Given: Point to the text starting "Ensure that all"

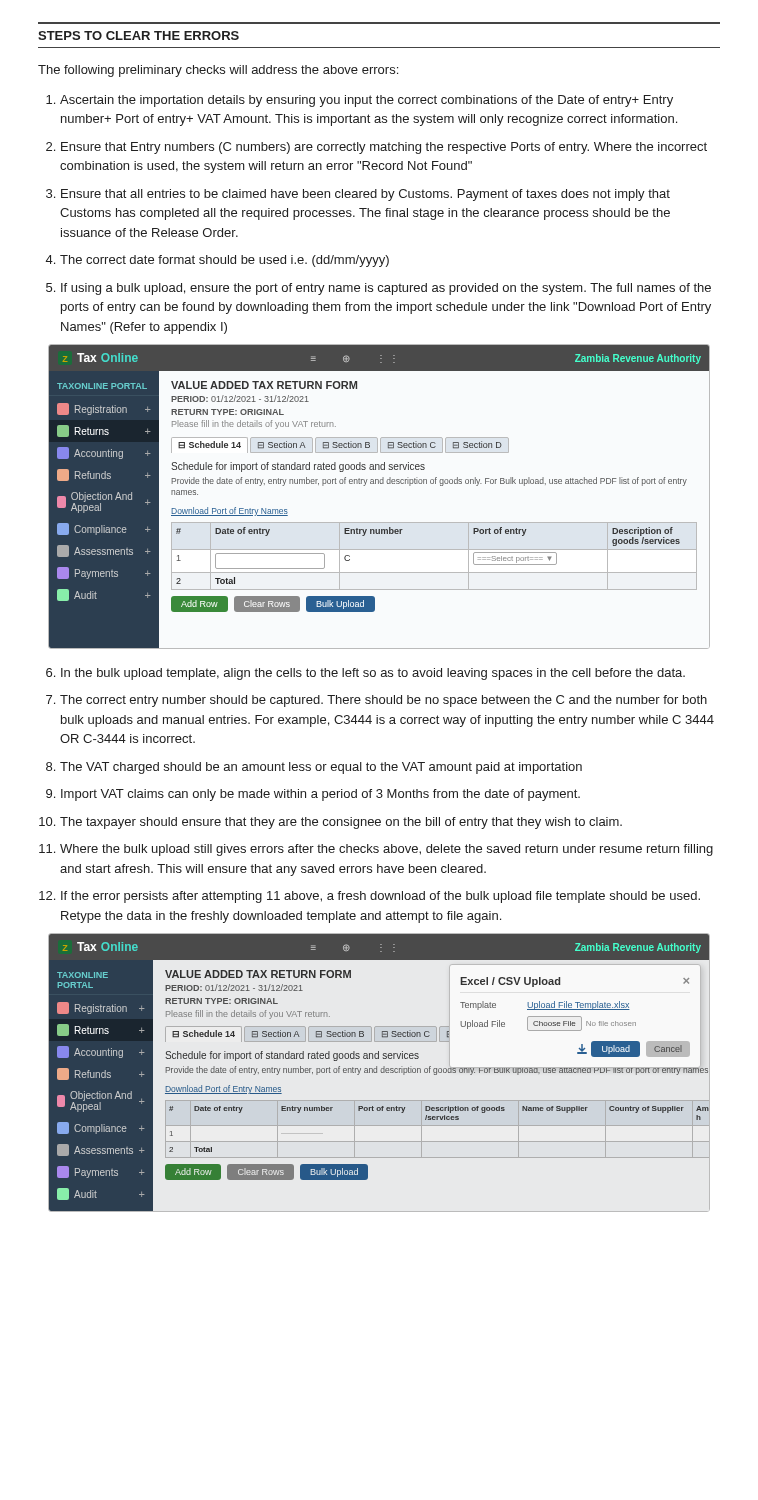Looking at the screenshot, I should [x=390, y=213].
